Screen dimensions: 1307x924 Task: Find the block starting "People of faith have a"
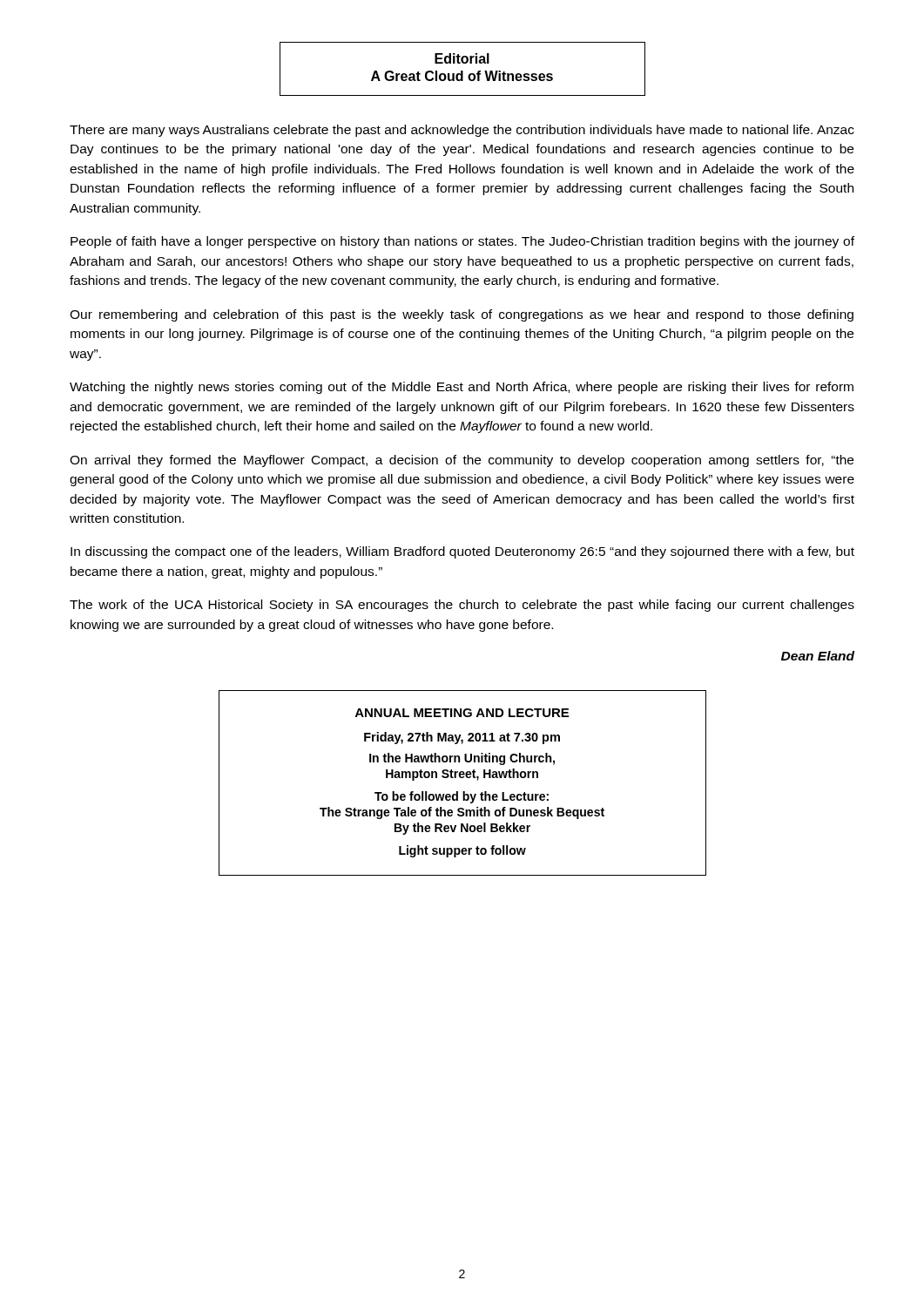click(462, 261)
